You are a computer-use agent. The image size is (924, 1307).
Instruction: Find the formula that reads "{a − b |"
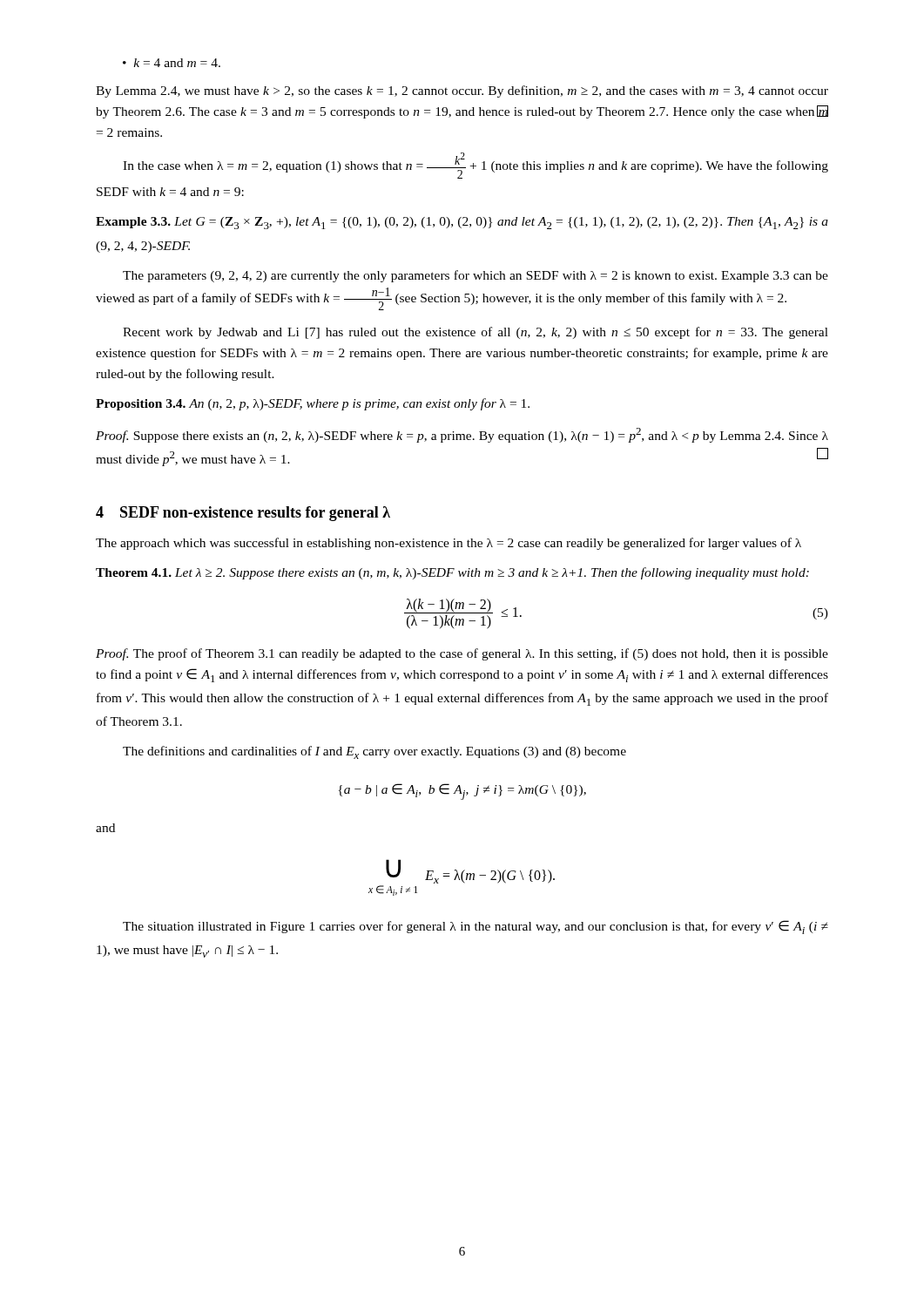click(x=462, y=791)
